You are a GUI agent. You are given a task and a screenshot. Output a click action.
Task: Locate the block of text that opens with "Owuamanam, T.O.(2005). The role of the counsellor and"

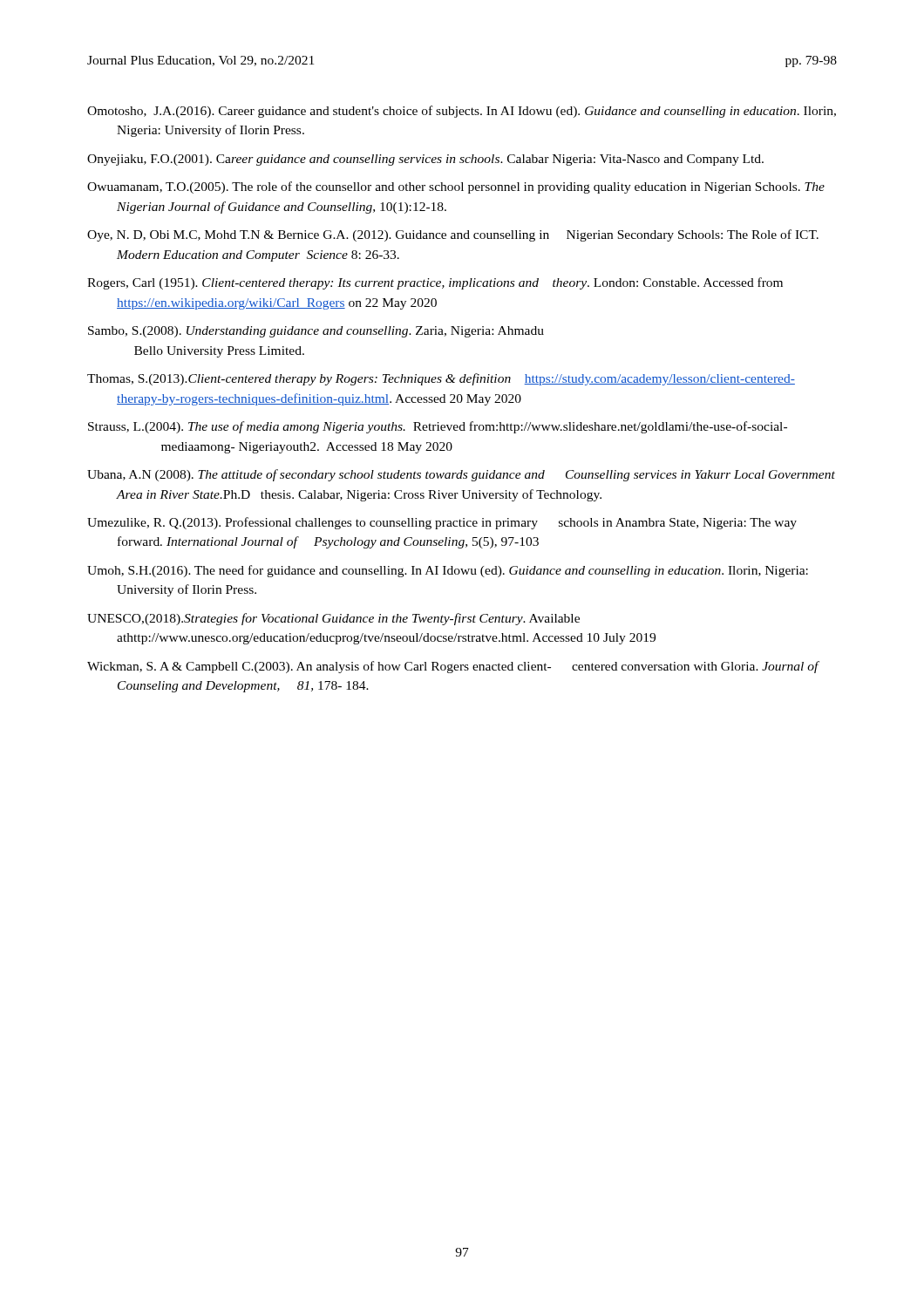pos(456,196)
